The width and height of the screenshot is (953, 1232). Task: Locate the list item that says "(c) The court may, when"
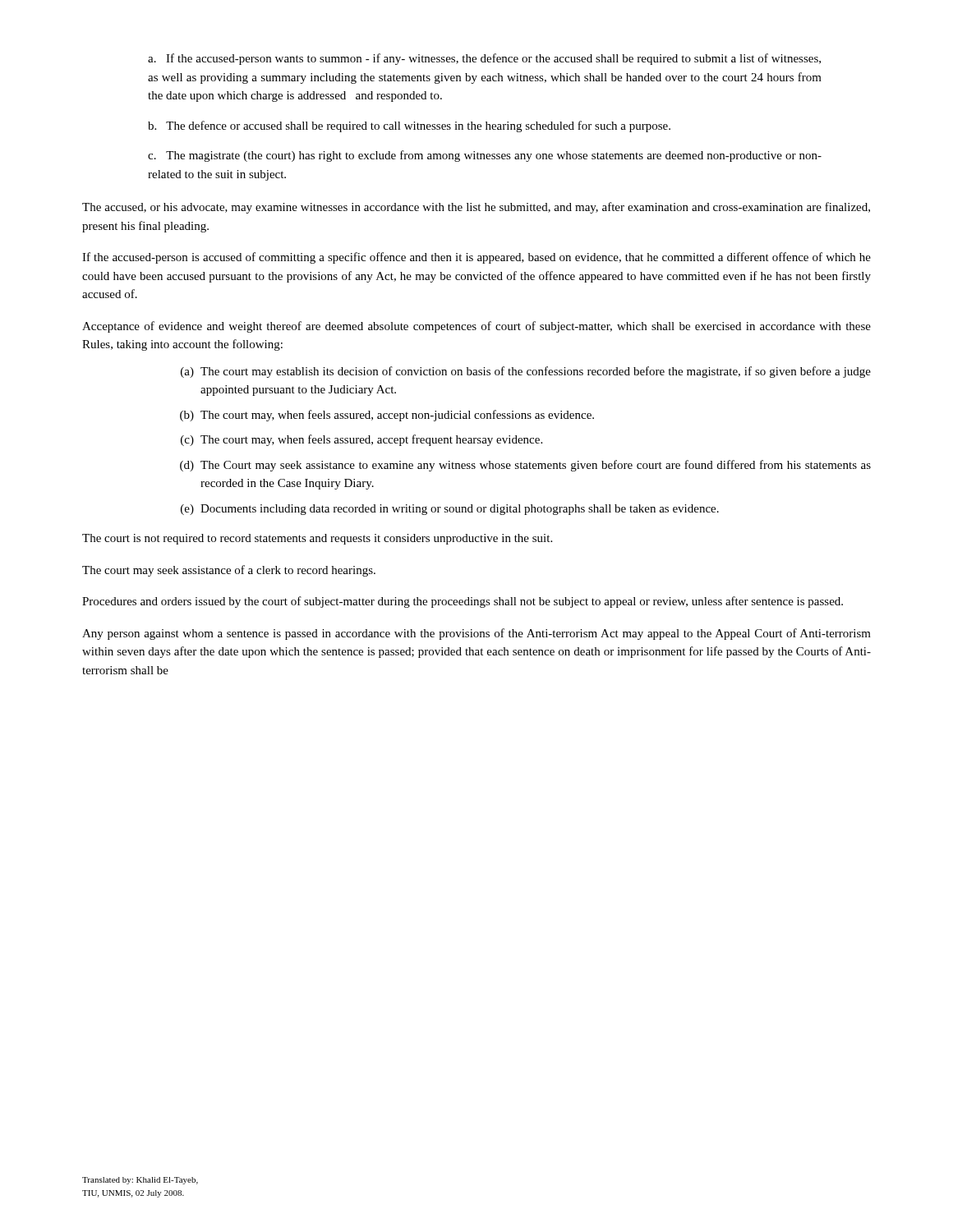click(x=518, y=440)
